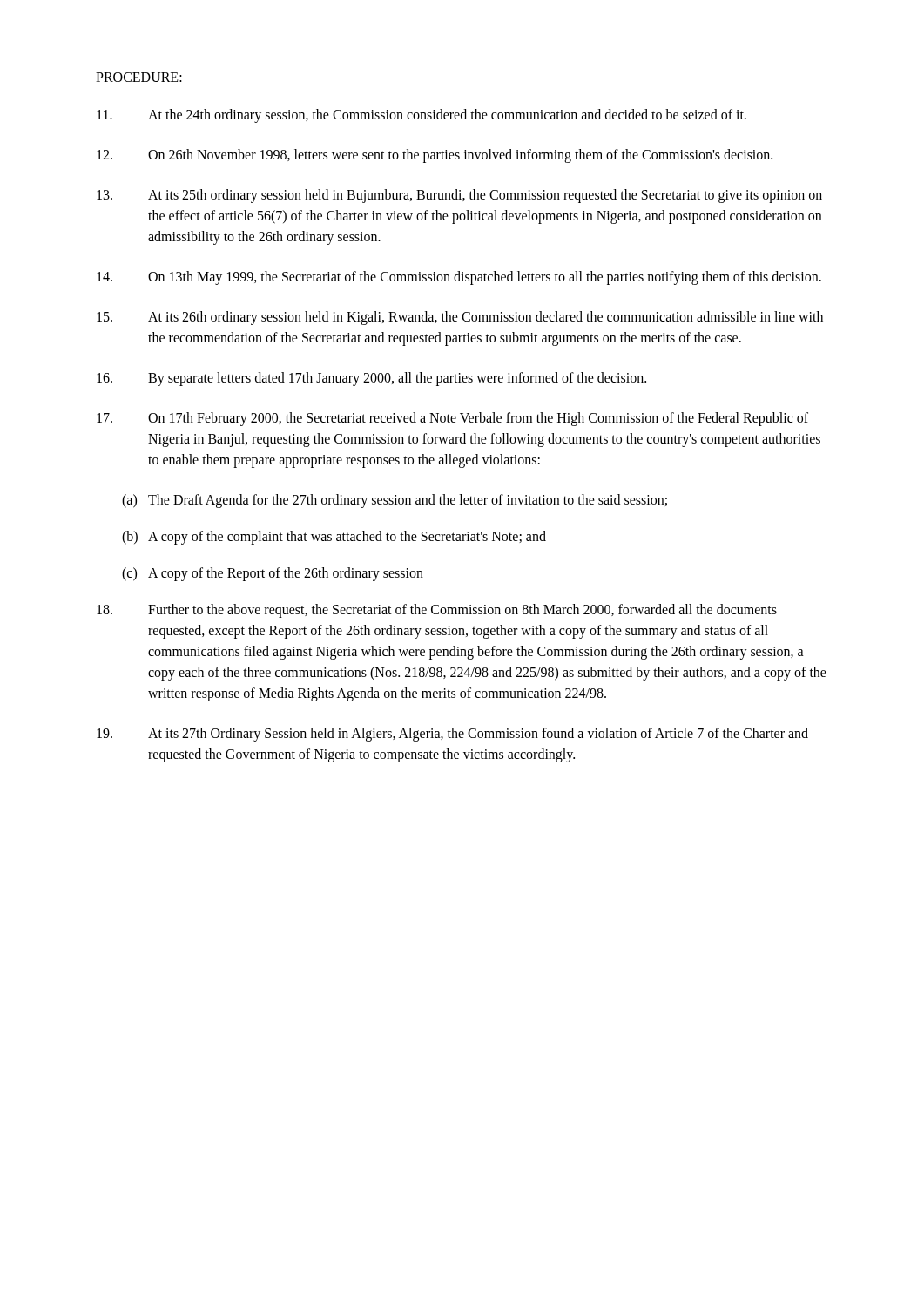Click on the list item containing "(b) A copy of the complaint"
Image resolution: width=924 pixels, height=1307 pixels.
334,537
